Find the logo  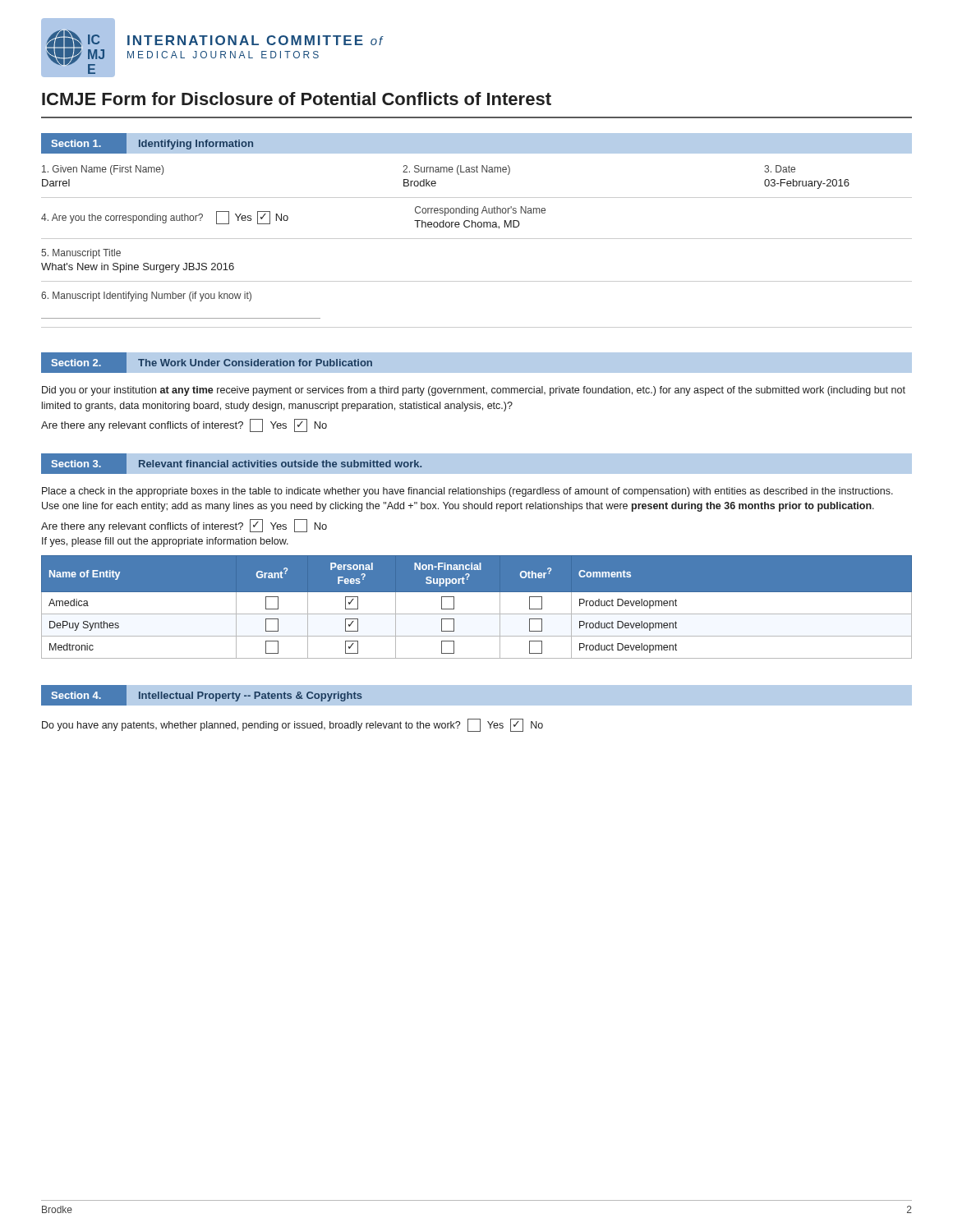[x=476, y=42]
